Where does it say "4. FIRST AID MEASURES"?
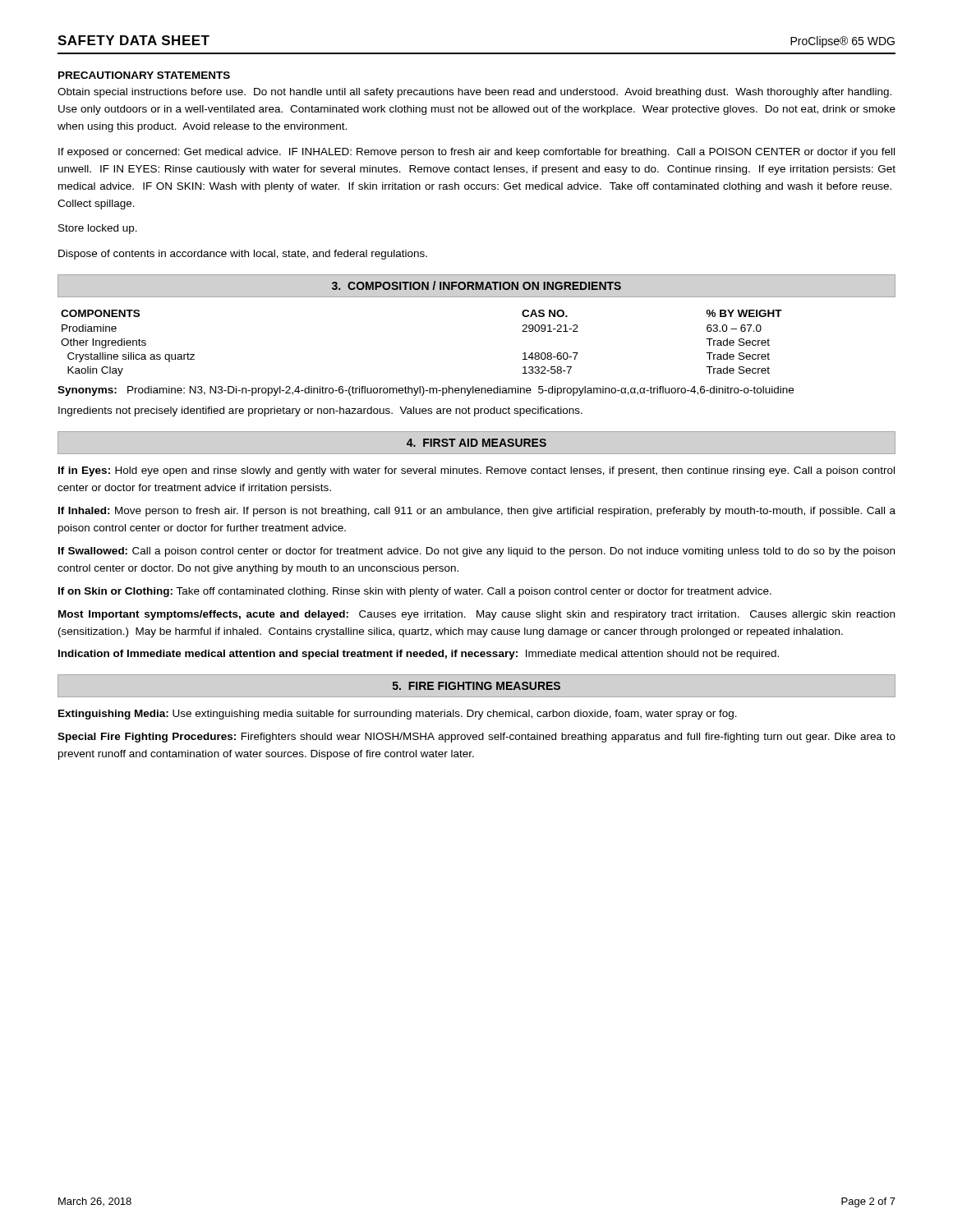Image resolution: width=953 pixels, height=1232 pixels. tap(476, 443)
